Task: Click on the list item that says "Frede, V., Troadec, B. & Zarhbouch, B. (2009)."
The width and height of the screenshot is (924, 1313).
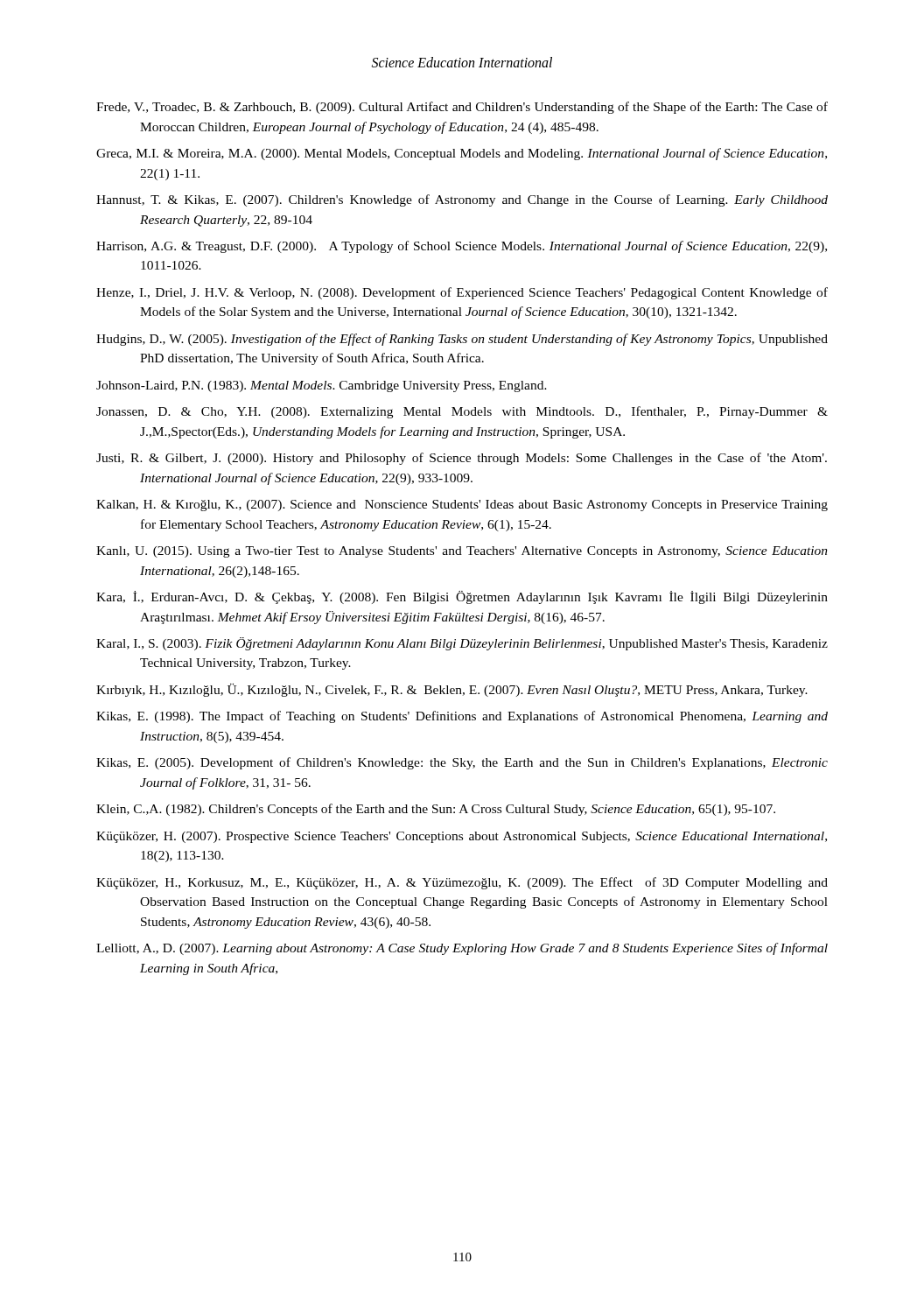Action: 462,116
